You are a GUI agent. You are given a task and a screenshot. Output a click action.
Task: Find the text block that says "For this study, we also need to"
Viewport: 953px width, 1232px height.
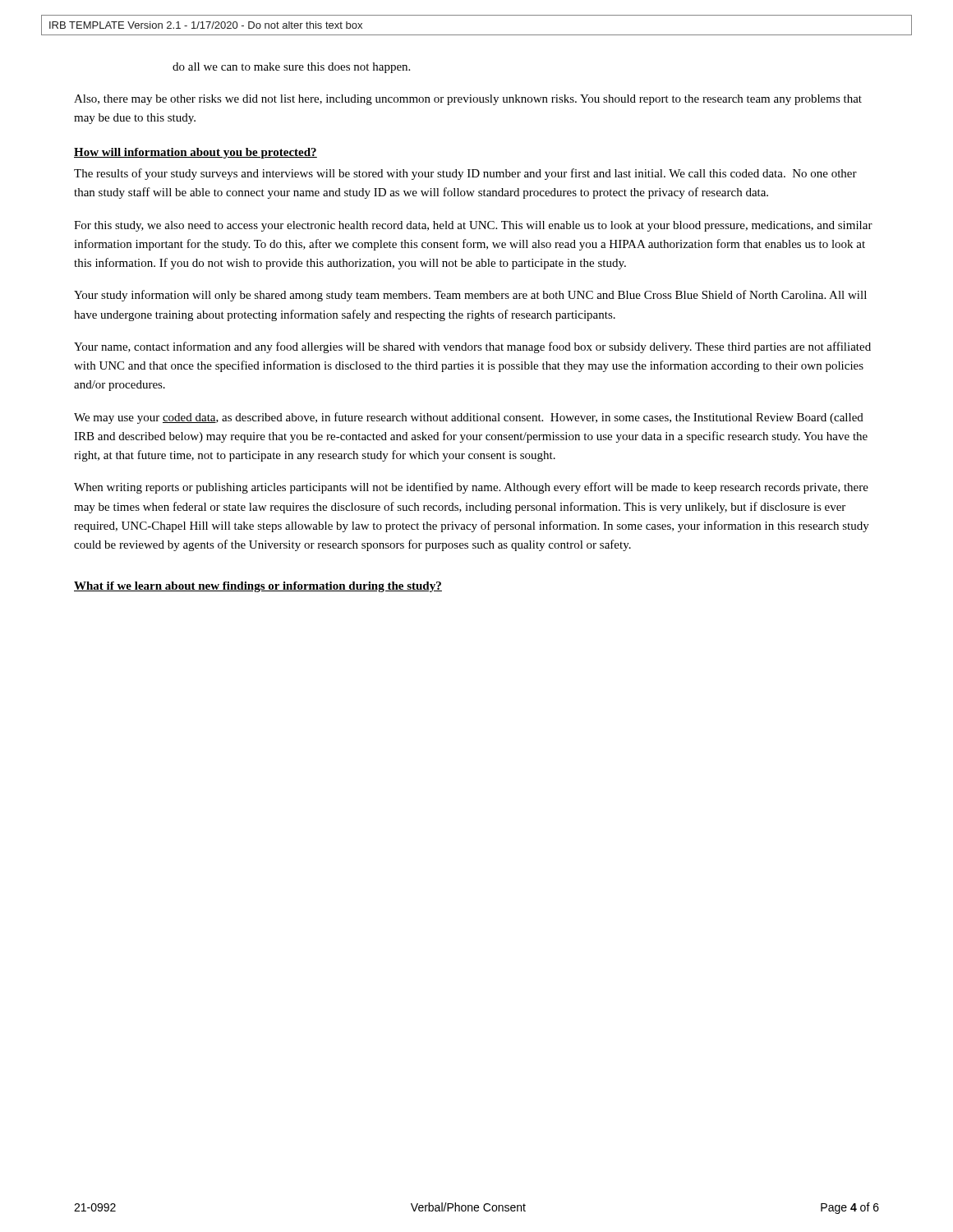[x=473, y=244]
